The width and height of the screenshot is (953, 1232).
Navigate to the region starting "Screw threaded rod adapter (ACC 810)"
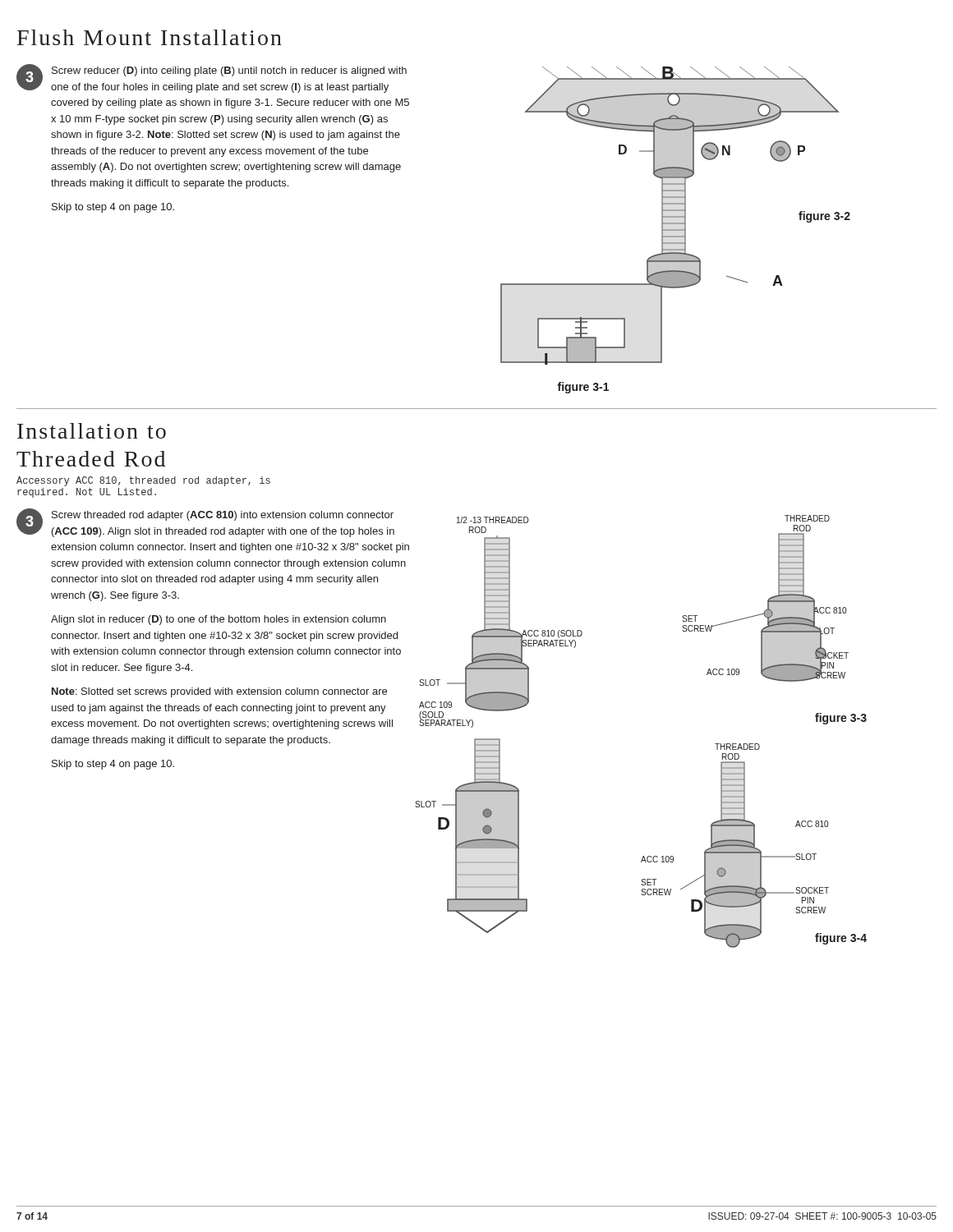[230, 555]
